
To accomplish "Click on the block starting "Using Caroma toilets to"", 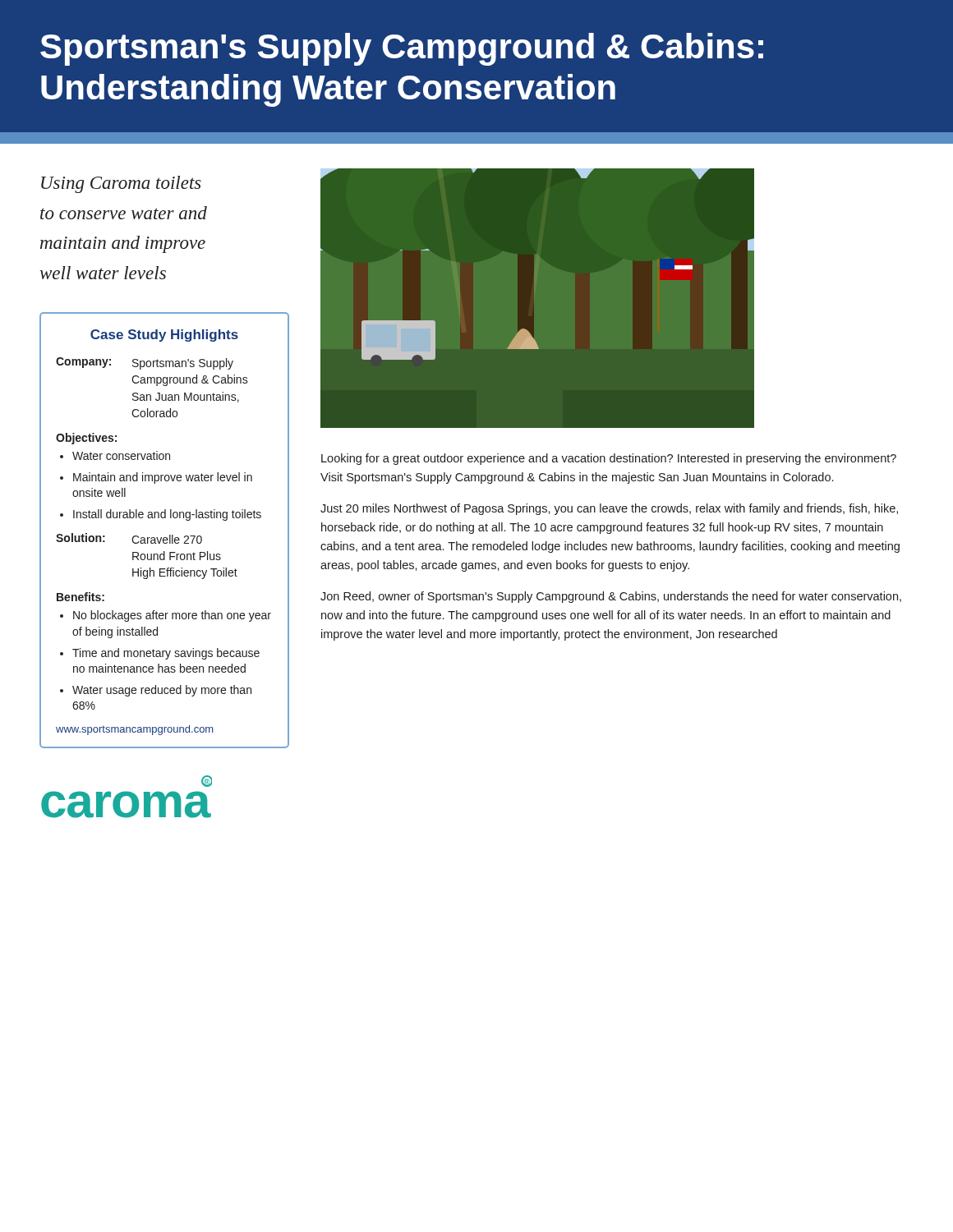I will tap(123, 228).
